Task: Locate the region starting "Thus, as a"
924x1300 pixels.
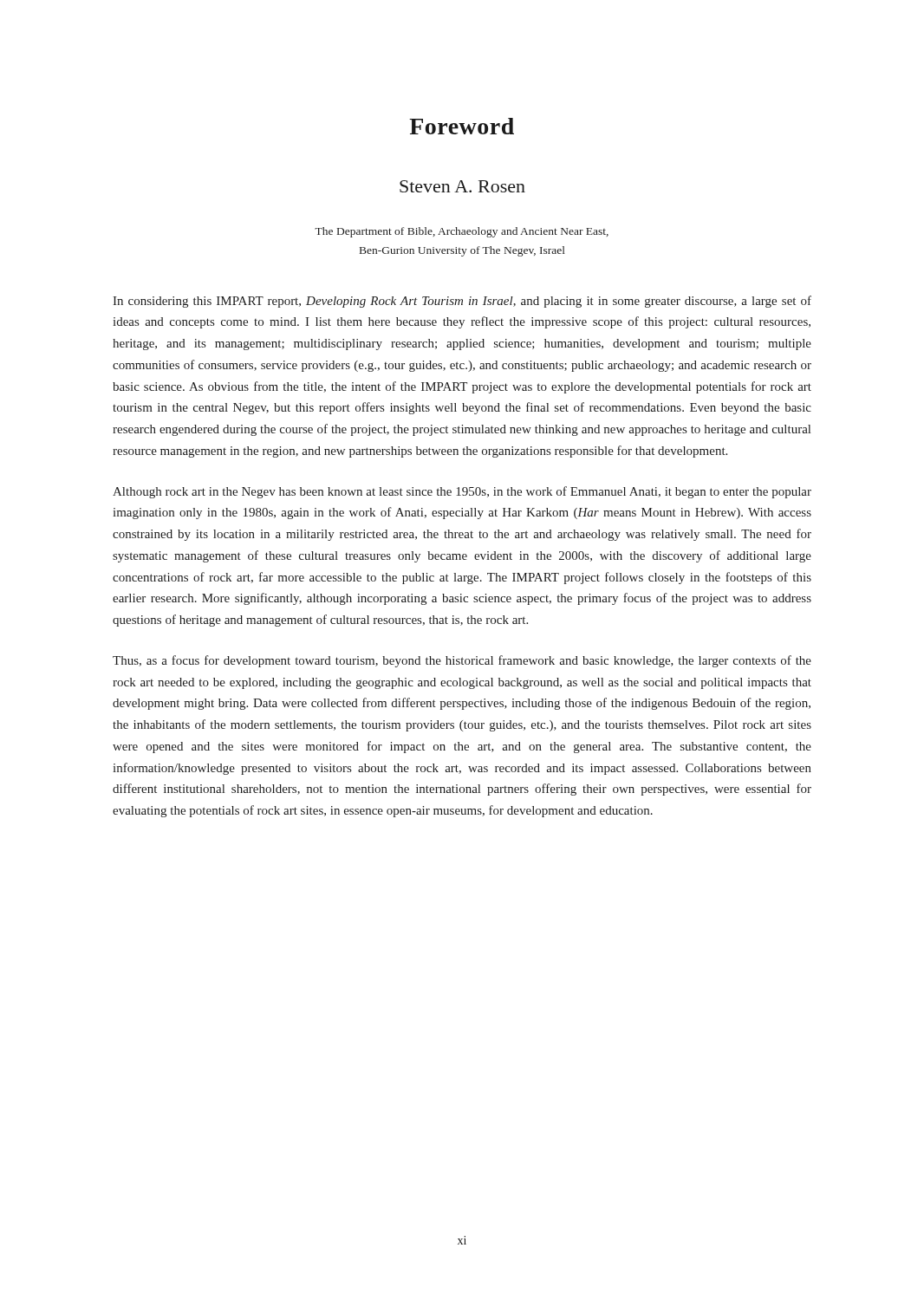Action: (x=462, y=735)
